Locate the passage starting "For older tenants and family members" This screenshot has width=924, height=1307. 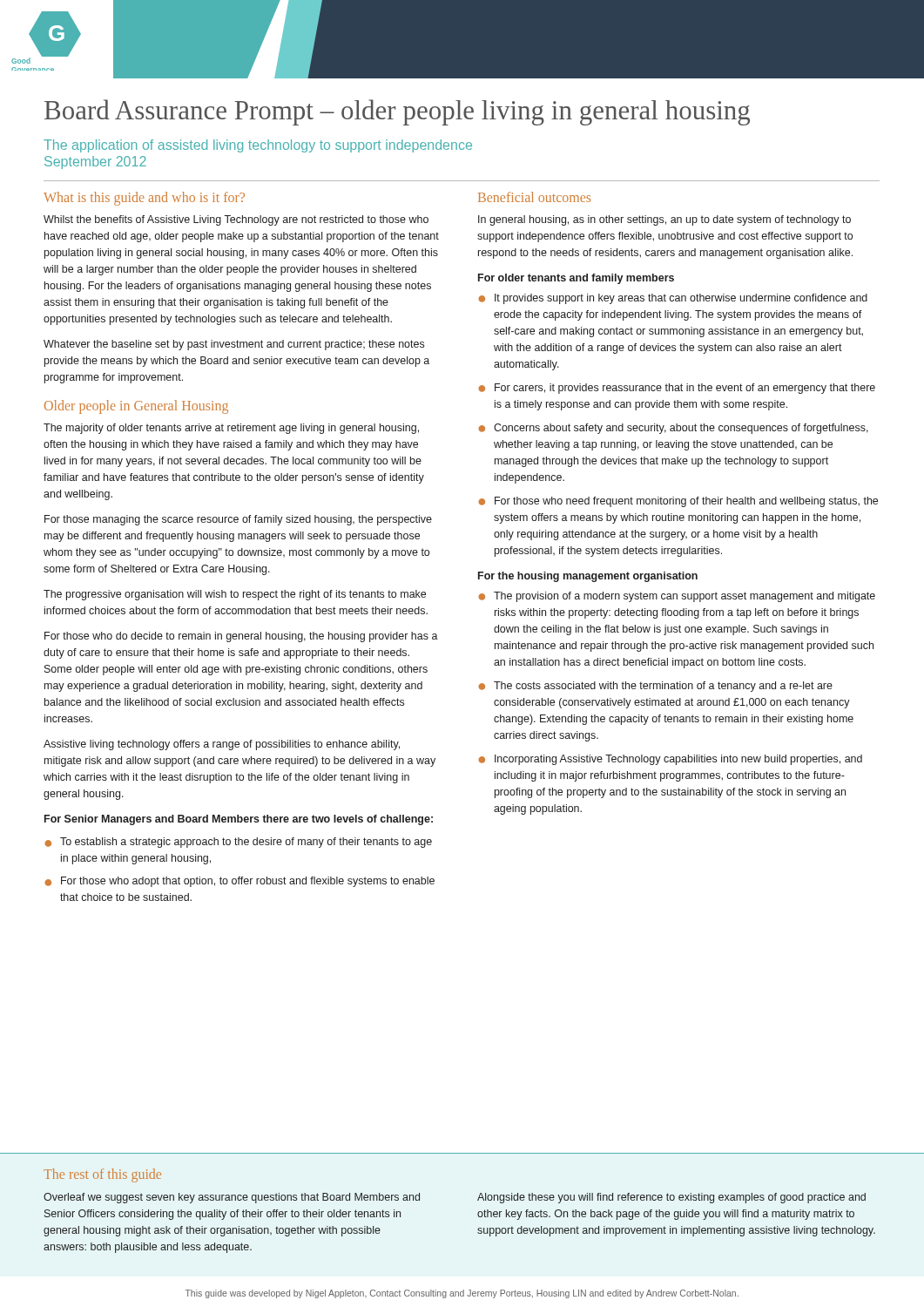(x=576, y=278)
